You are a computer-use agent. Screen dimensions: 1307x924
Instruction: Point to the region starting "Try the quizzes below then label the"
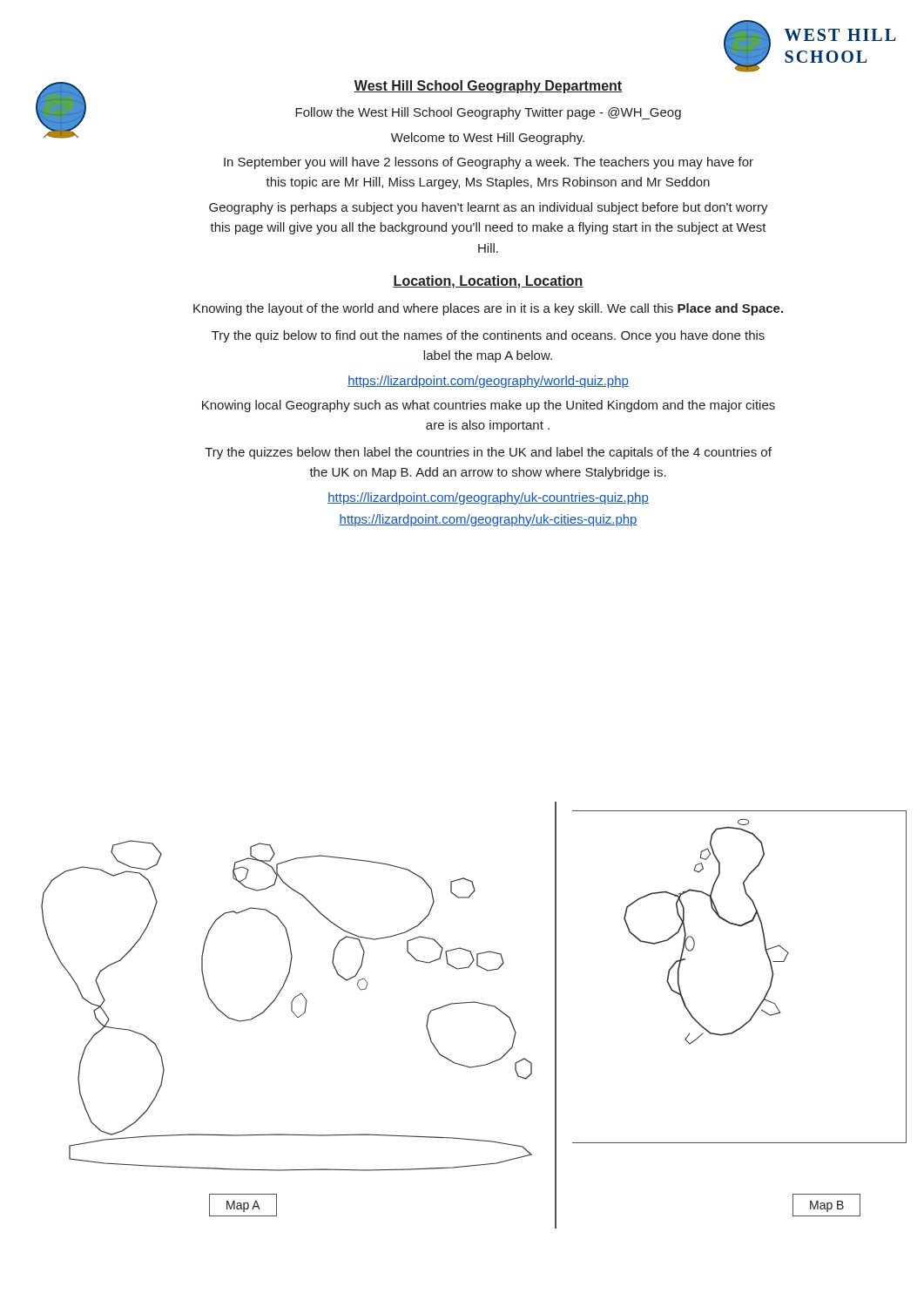point(488,462)
